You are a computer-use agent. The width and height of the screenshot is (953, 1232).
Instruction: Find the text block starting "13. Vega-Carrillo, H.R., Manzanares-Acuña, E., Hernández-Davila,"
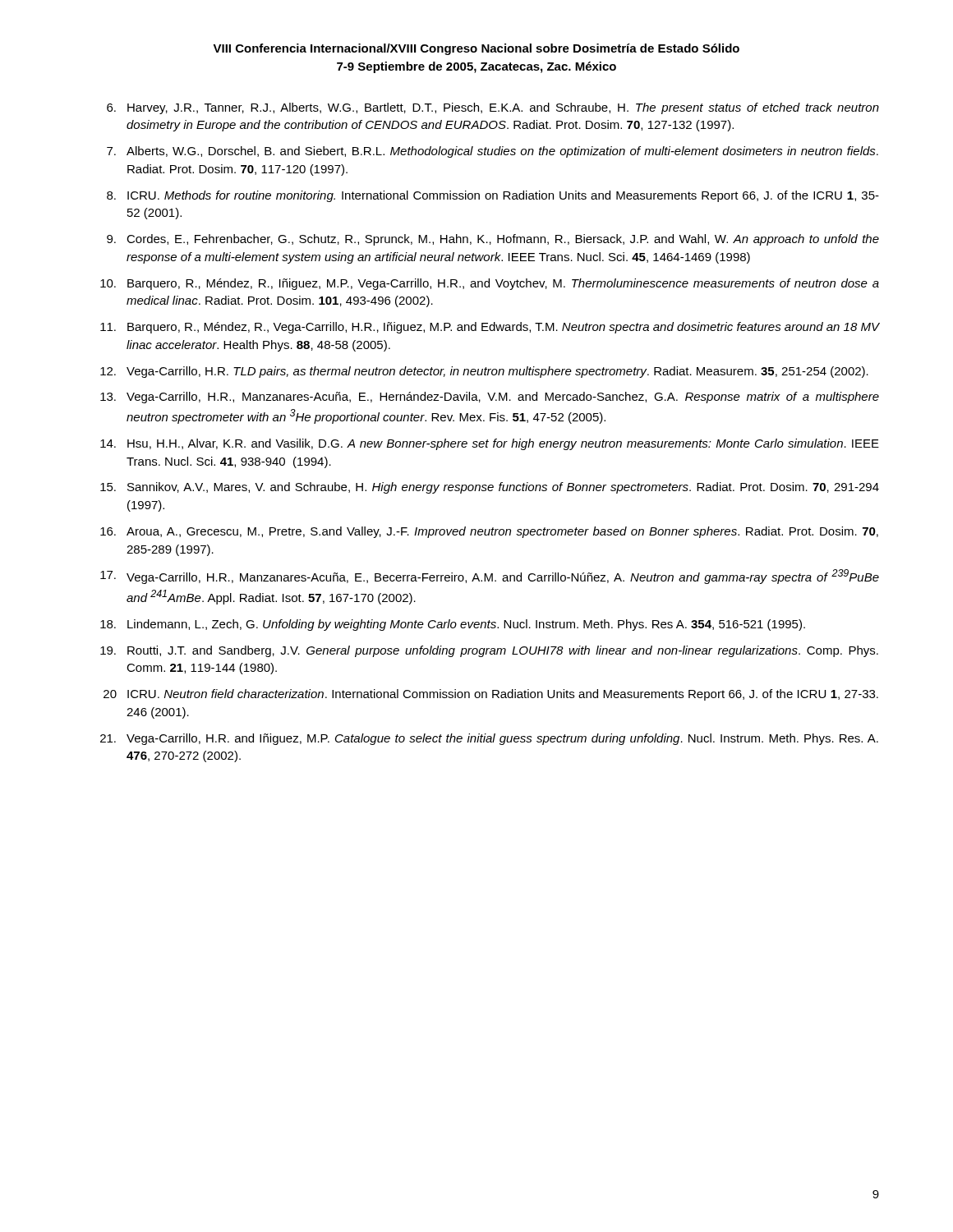click(476, 407)
